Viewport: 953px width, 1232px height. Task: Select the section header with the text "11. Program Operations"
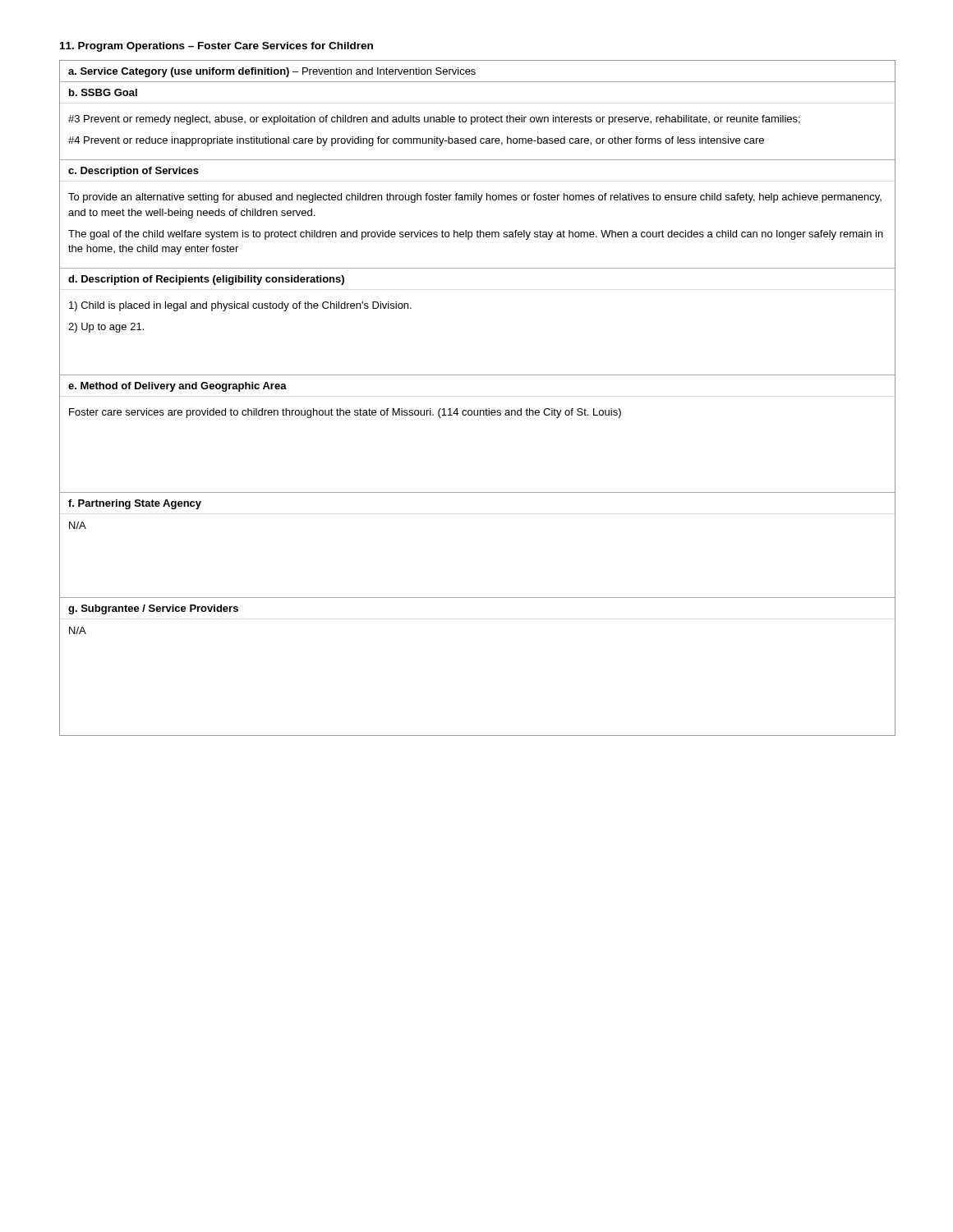point(216,46)
